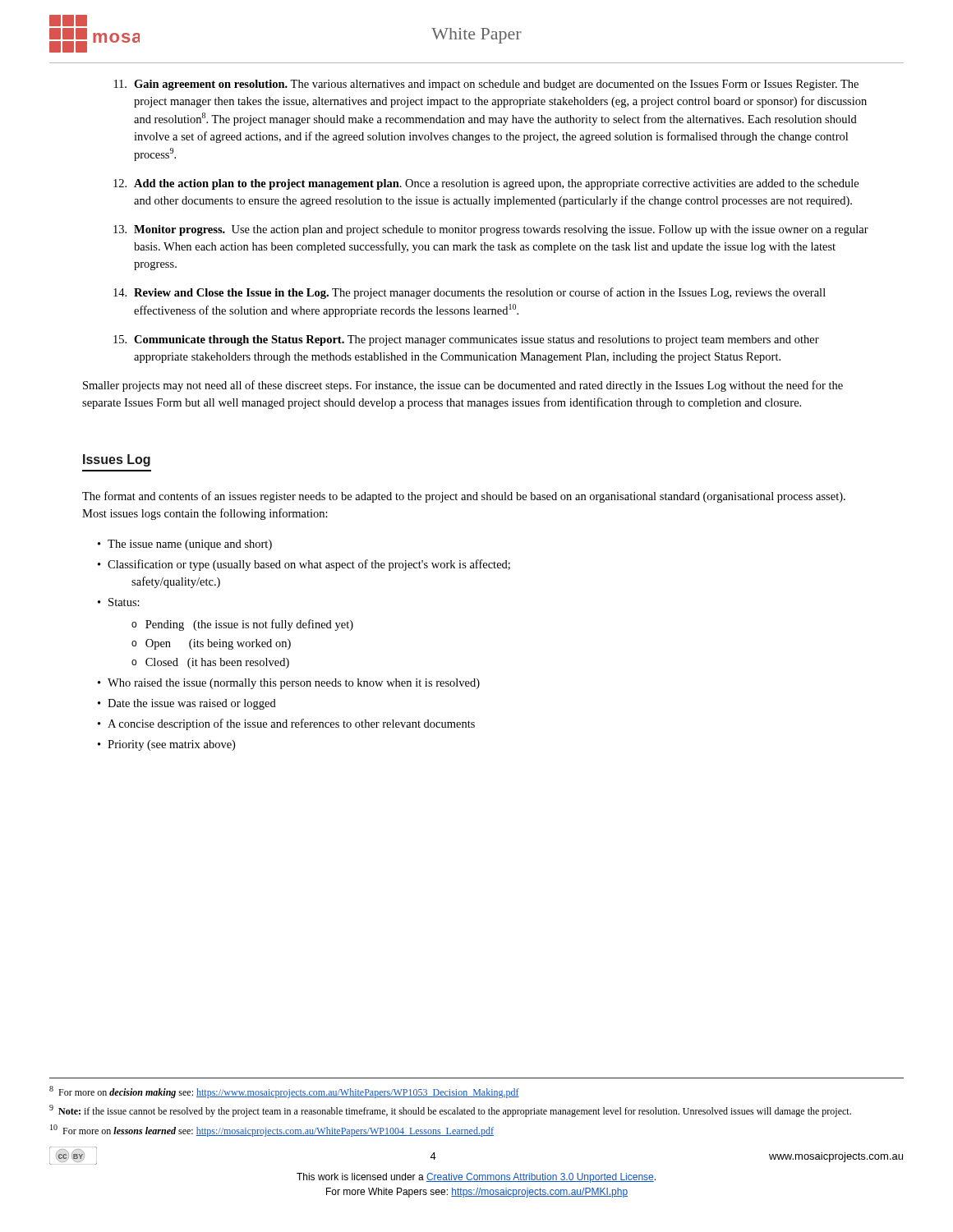
Task: Click the passage that begins "15. Communicate through the Status"
Action: click(476, 348)
